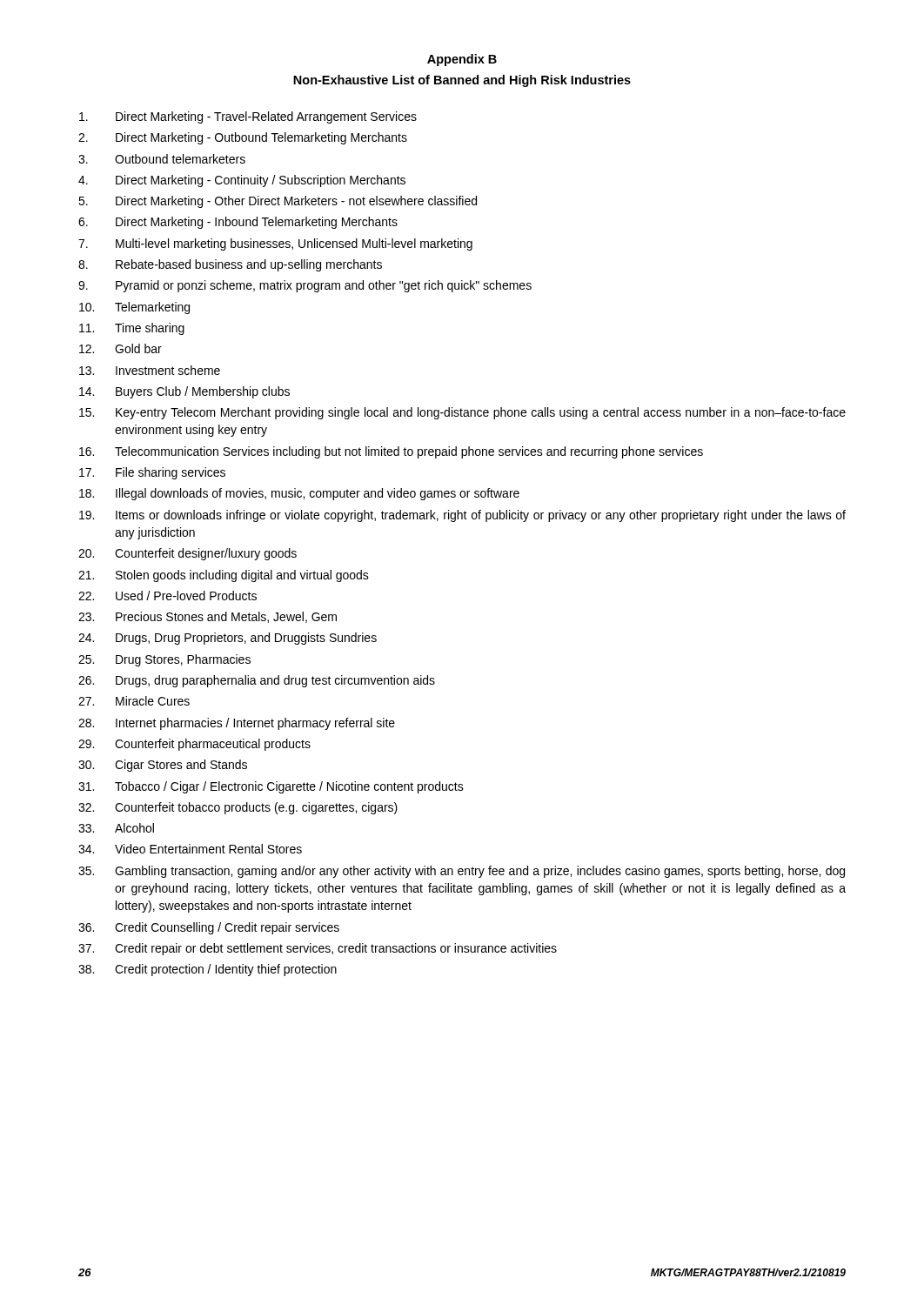Navigate to the text block starting "Direct Marketing - Travel-Related"
Image resolution: width=924 pixels, height=1305 pixels.
248,117
